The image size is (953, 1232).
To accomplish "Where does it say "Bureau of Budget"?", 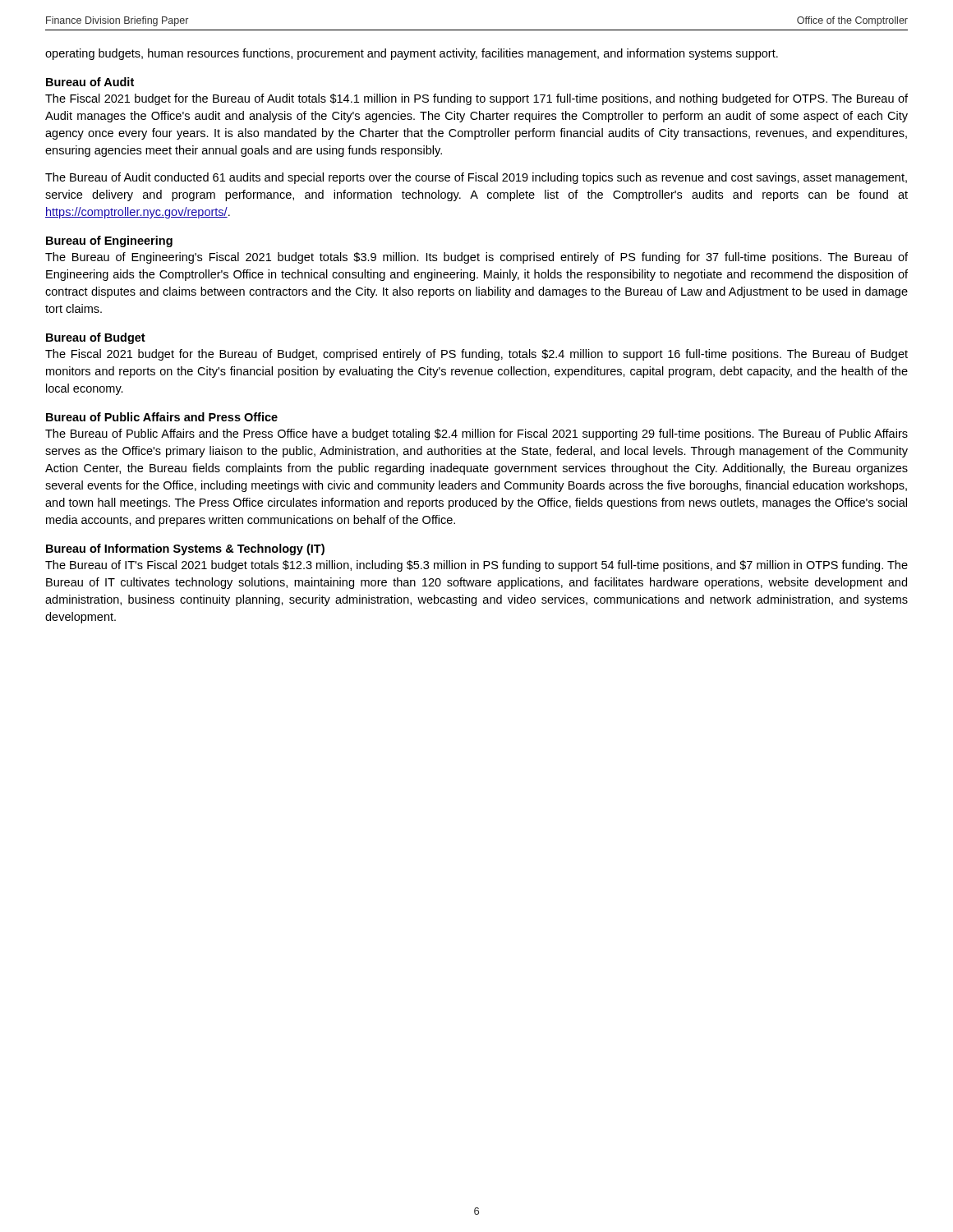I will click(95, 338).
